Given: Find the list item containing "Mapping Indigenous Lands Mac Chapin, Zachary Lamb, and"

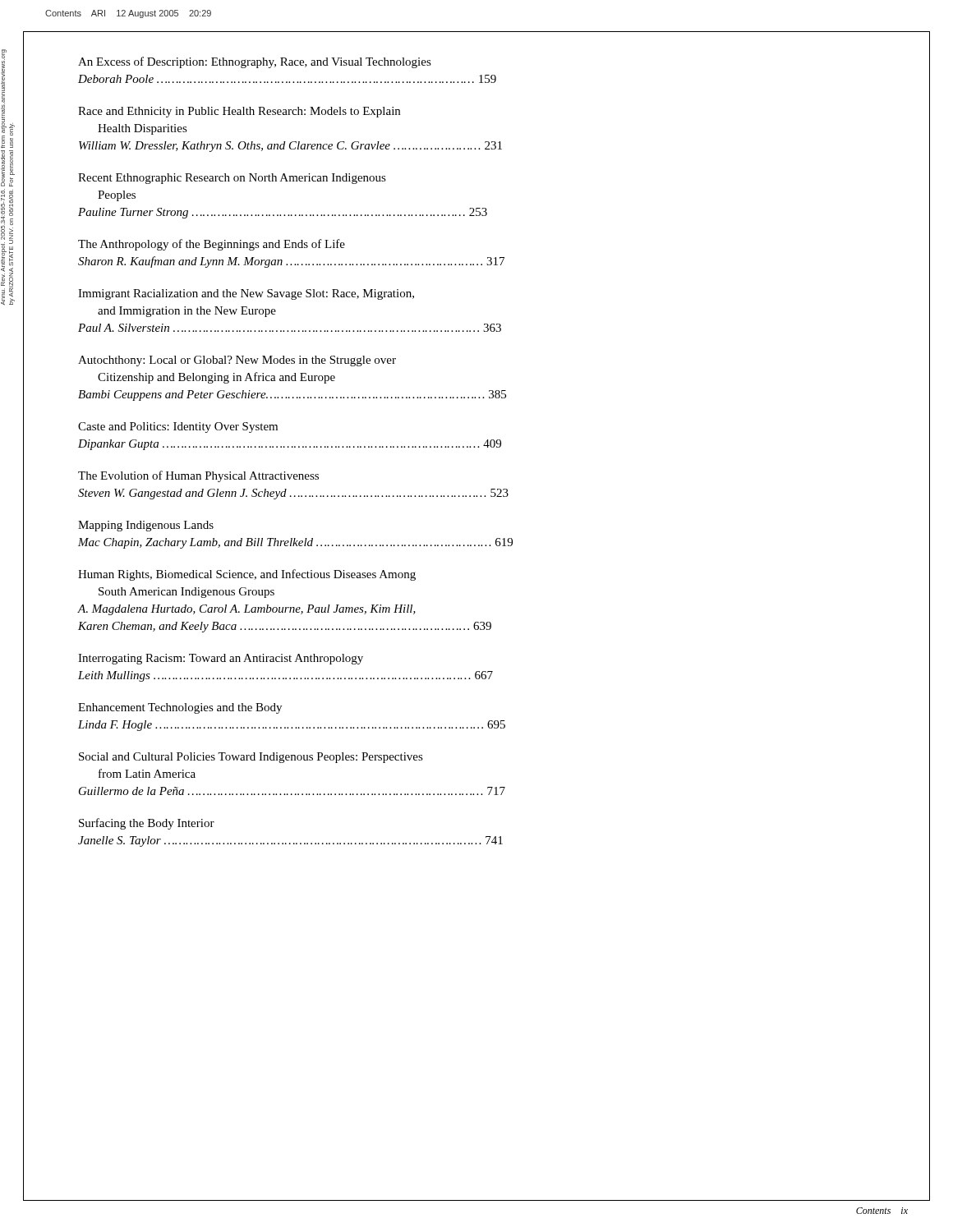Looking at the screenshot, I should (485, 534).
